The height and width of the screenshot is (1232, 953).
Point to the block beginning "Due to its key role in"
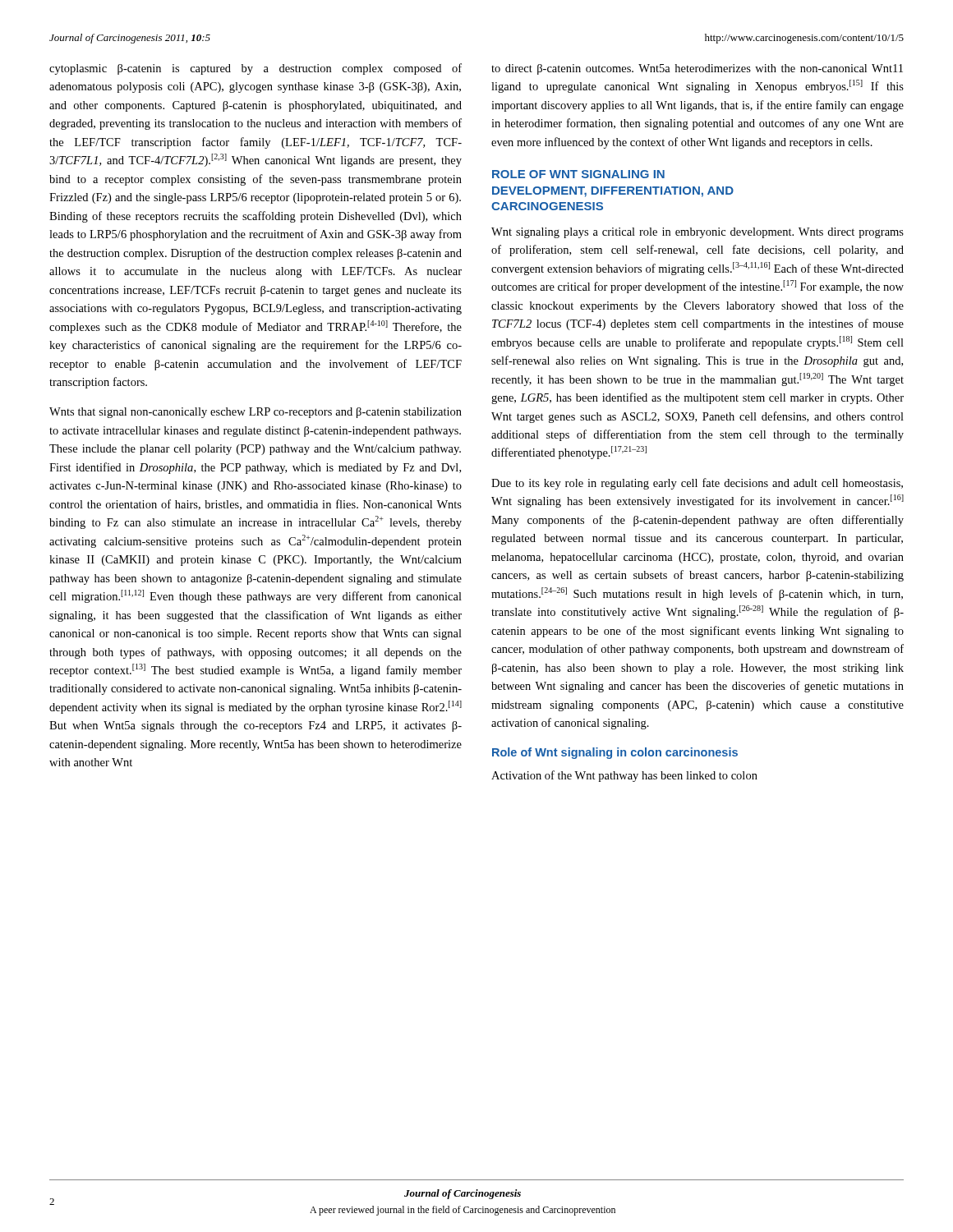tap(698, 603)
